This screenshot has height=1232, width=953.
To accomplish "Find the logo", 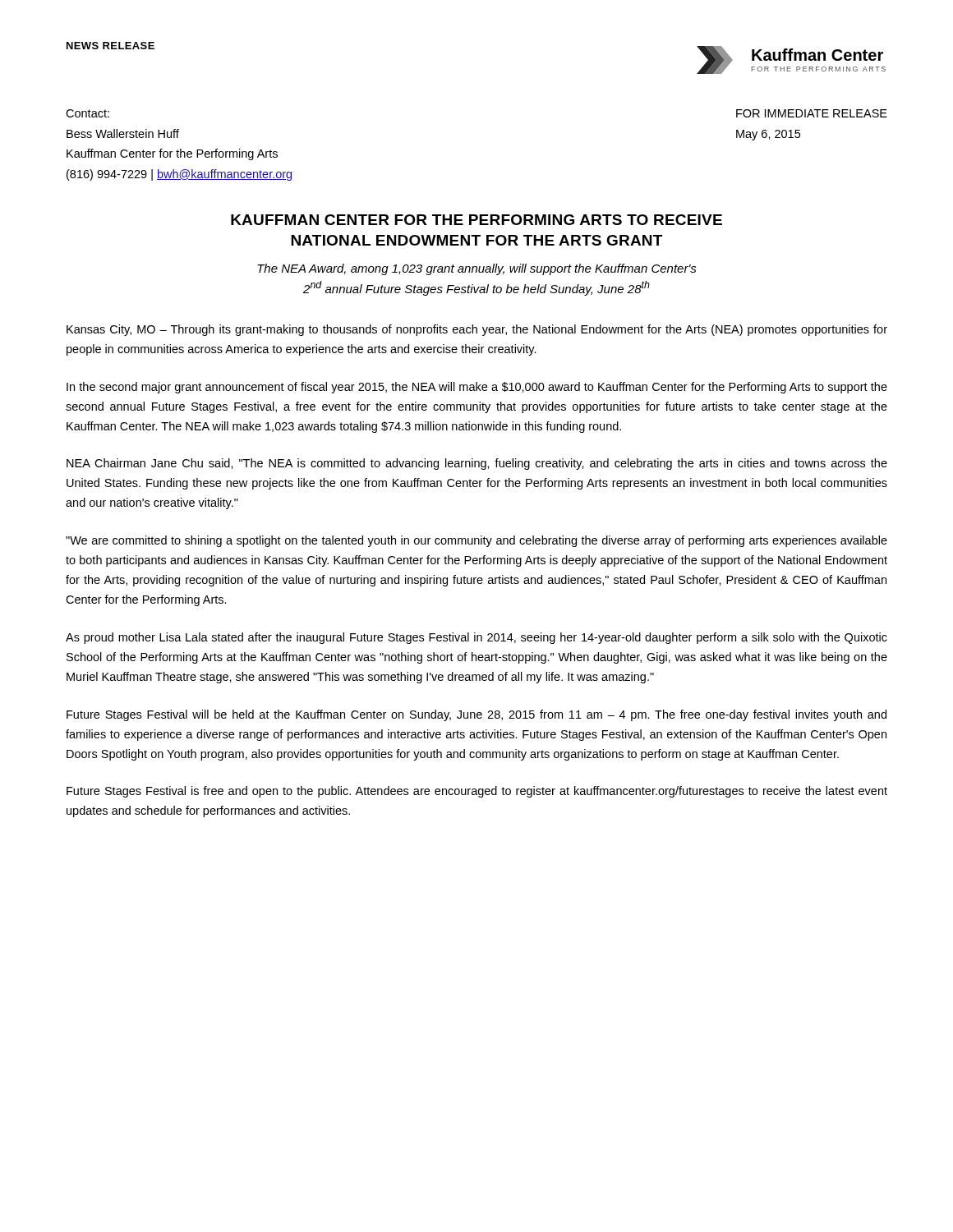I will pos(790,60).
